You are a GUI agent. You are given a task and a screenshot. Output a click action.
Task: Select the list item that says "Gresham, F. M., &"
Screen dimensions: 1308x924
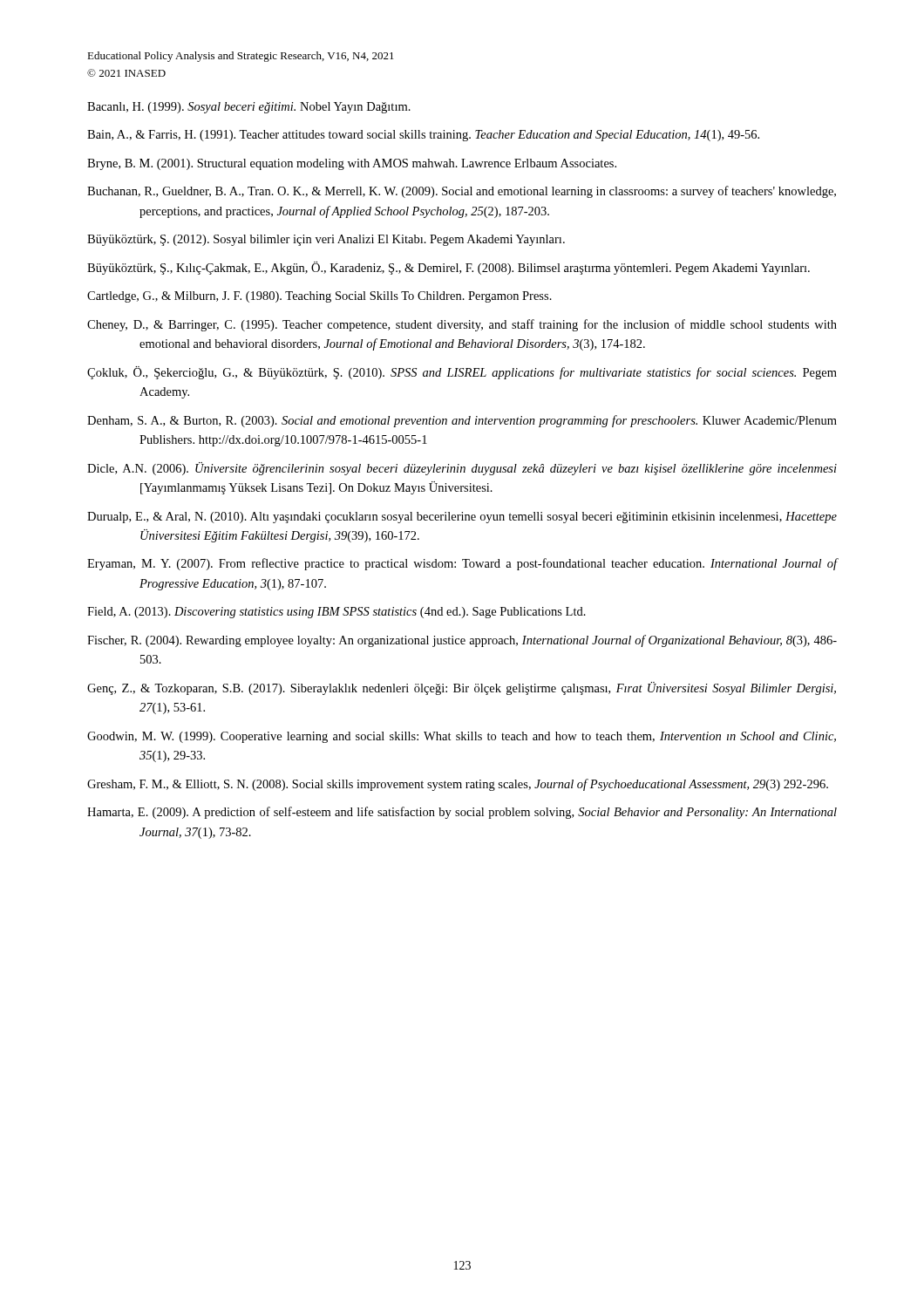pyautogui.click(x=458, y=784)
